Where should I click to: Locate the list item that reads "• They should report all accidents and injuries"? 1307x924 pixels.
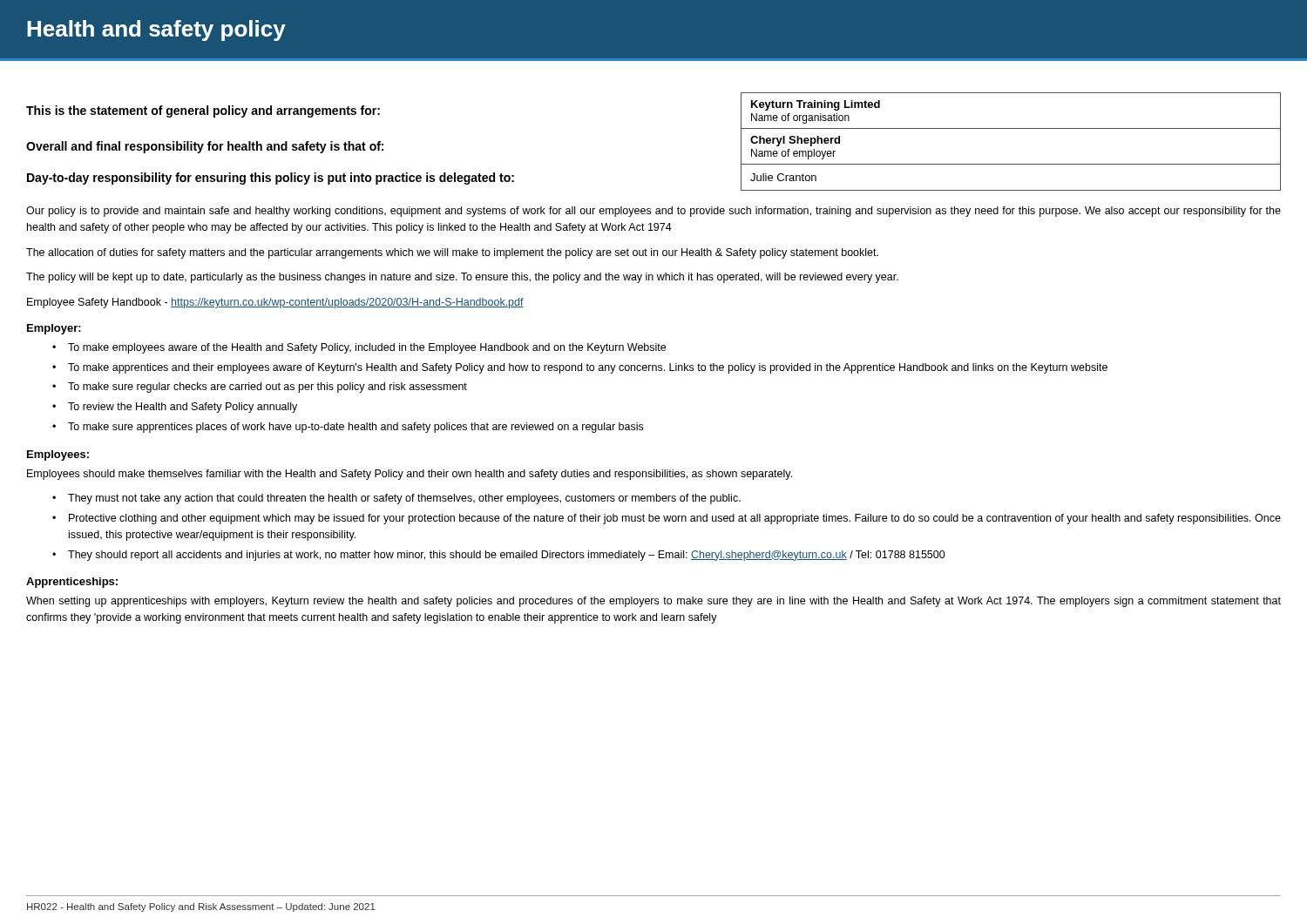(x=499, y=555)
